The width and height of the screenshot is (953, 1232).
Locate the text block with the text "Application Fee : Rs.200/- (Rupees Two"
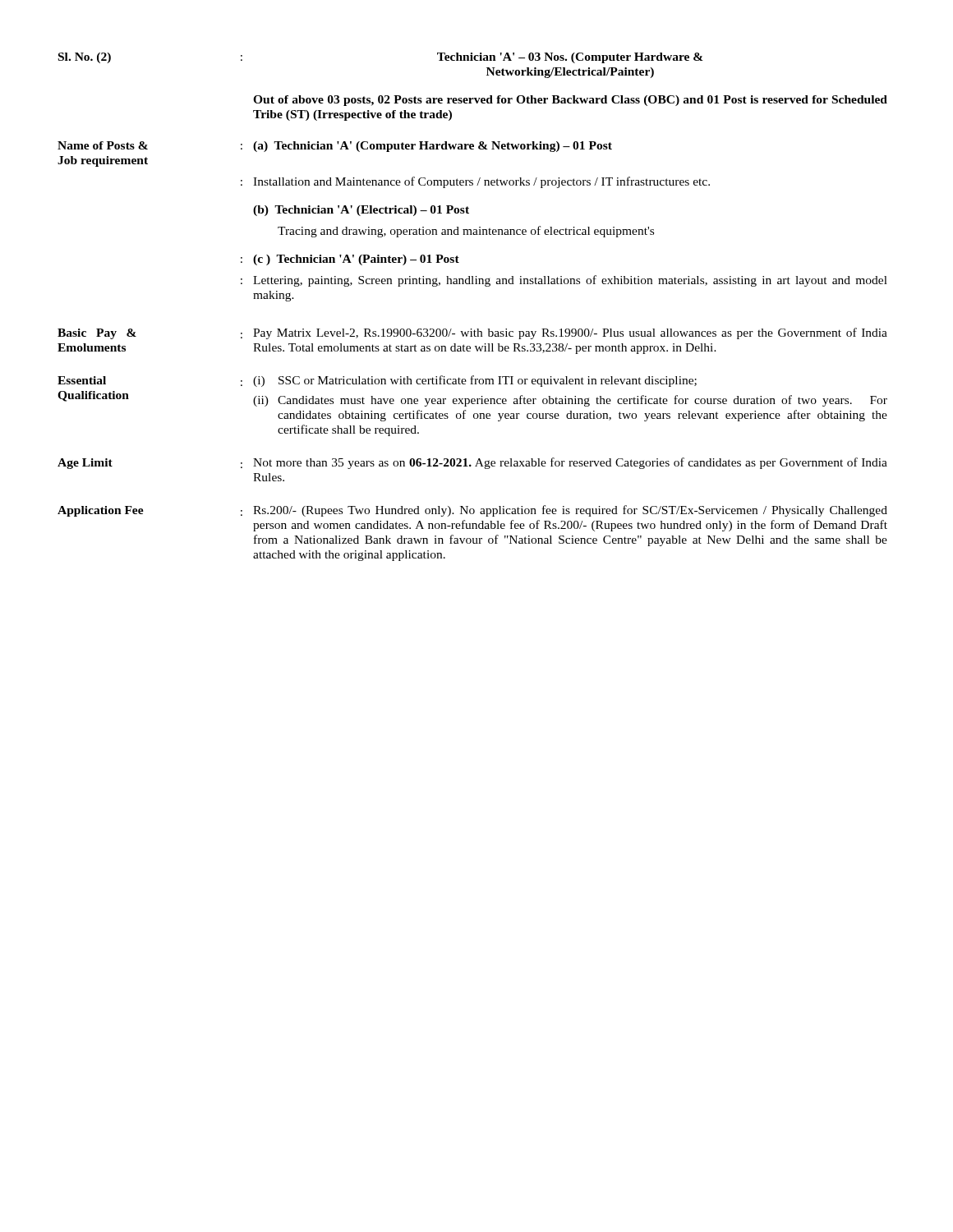pyautogui.click(x=472, y=532)
